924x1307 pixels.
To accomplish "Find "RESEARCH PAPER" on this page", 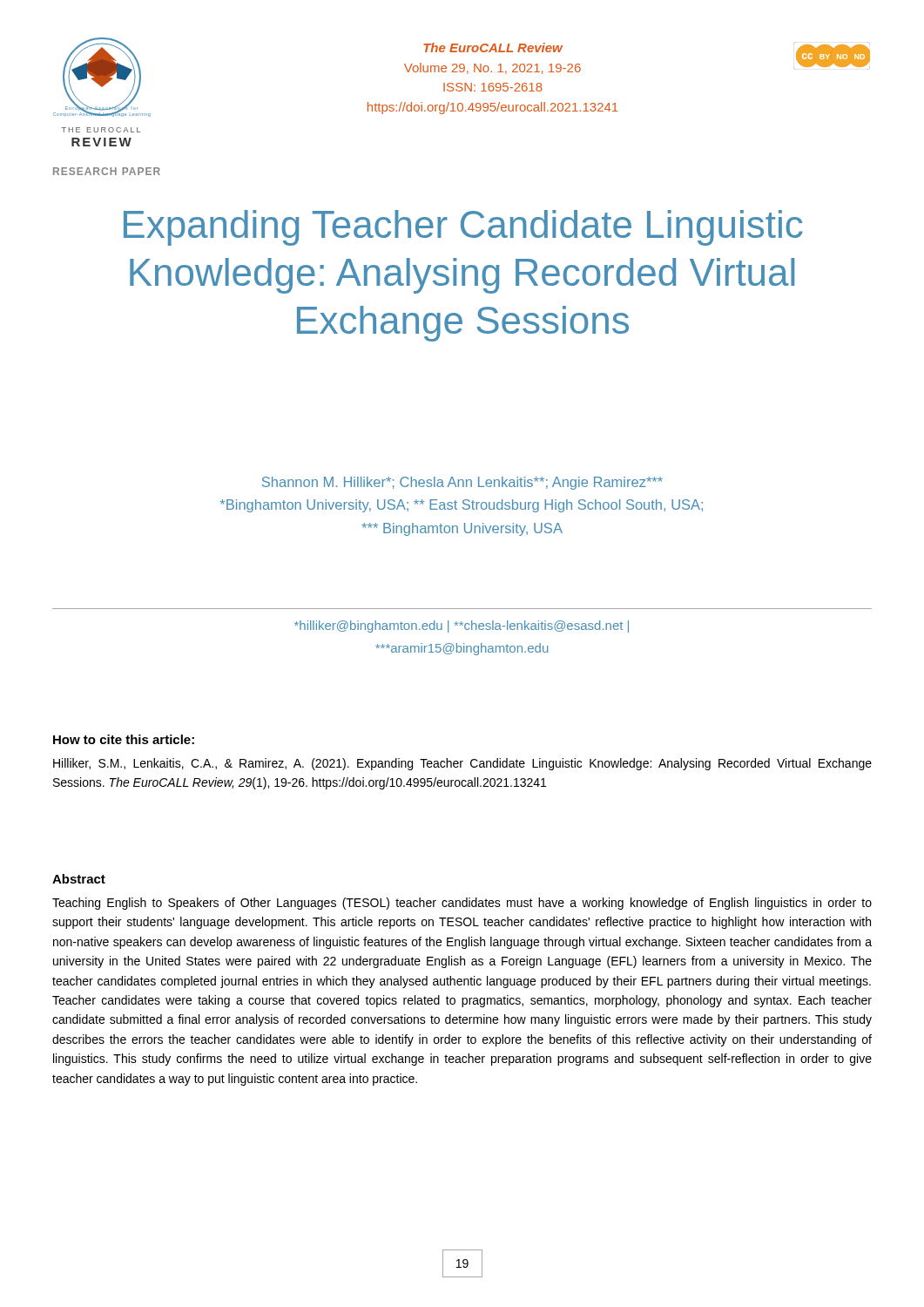I will click(x=107, y=172).
